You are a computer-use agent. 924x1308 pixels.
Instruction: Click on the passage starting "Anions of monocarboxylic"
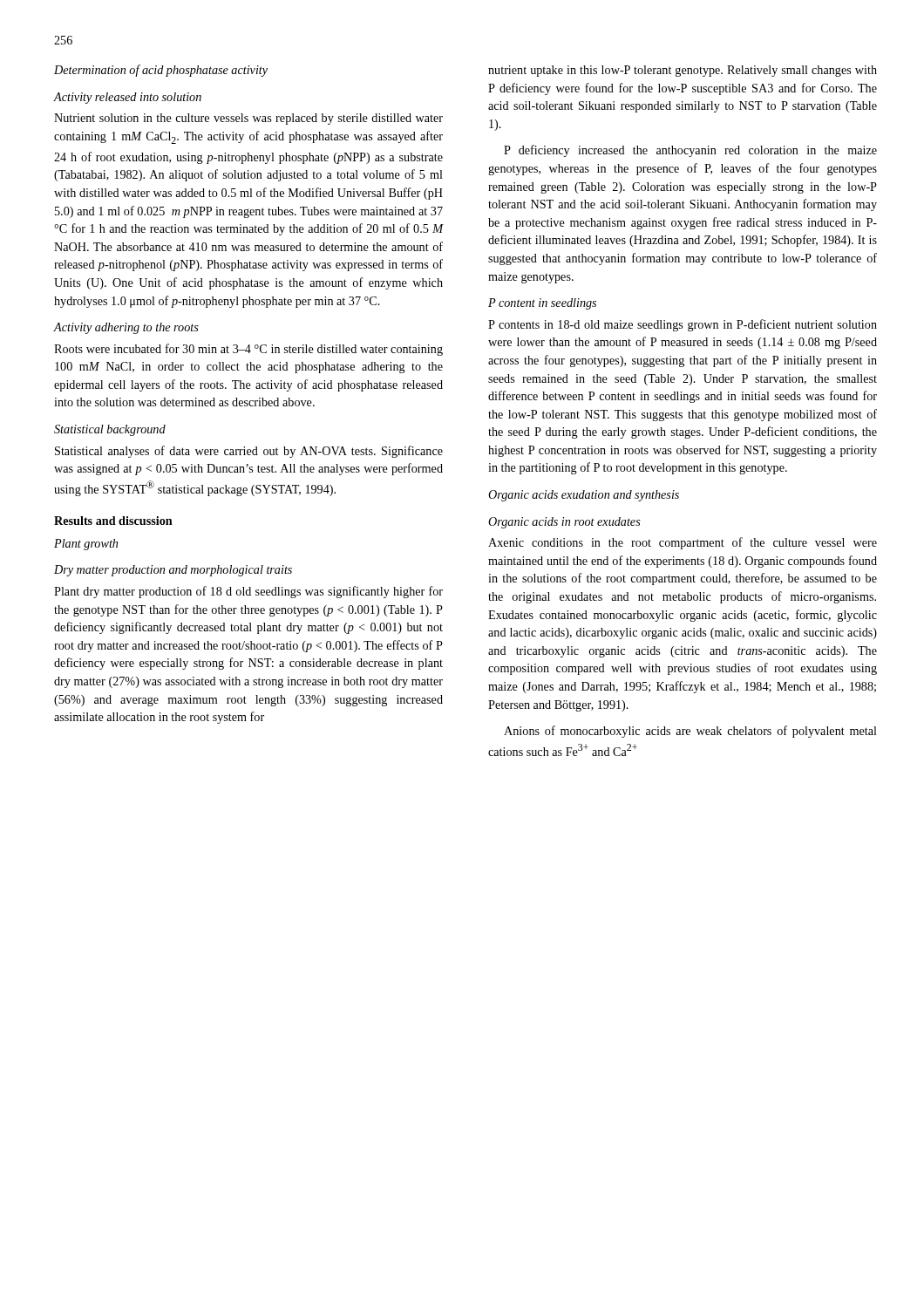coord(683,741)
